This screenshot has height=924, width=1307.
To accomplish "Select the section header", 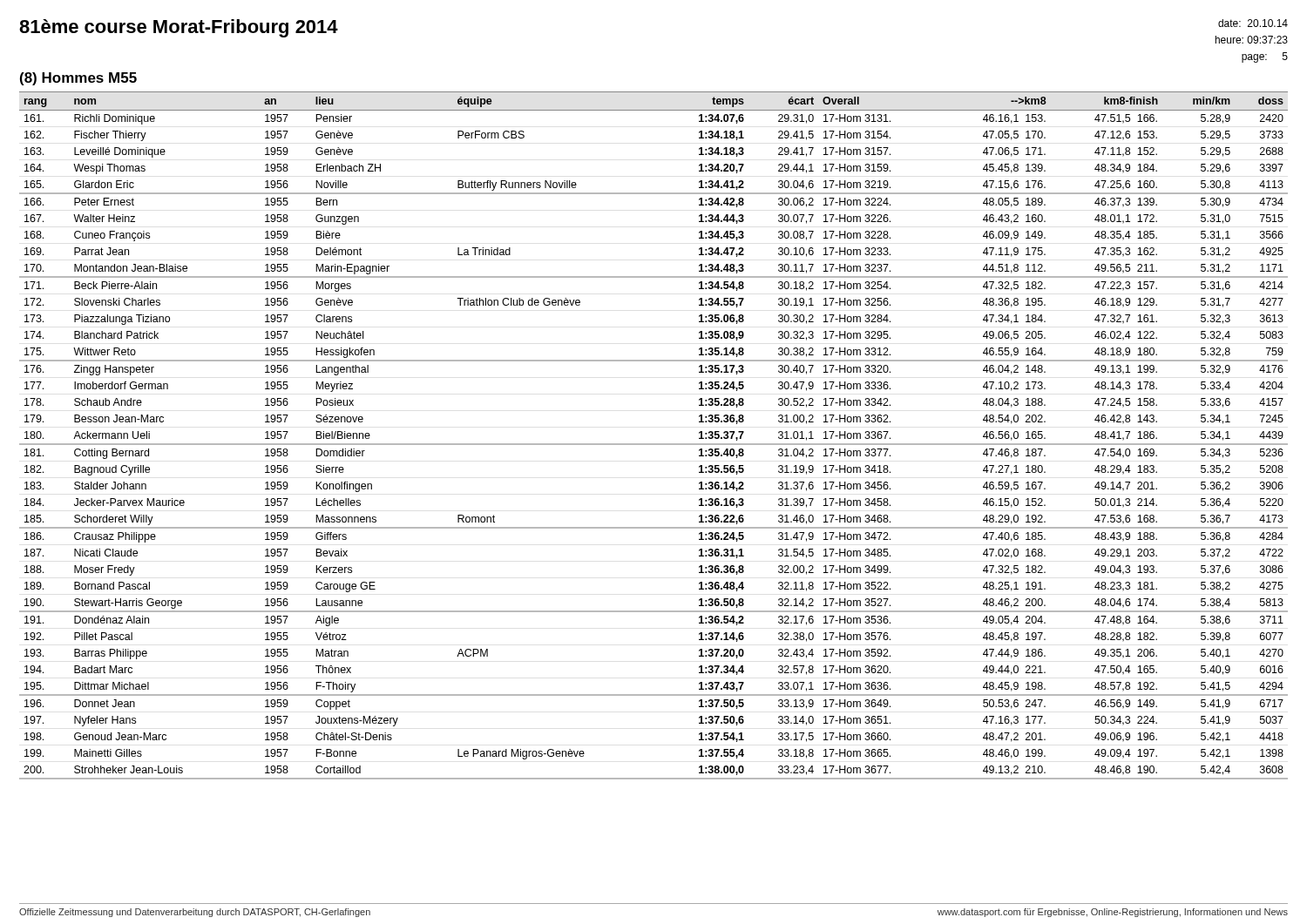I will pyautogui.click(x=78, y=78).
